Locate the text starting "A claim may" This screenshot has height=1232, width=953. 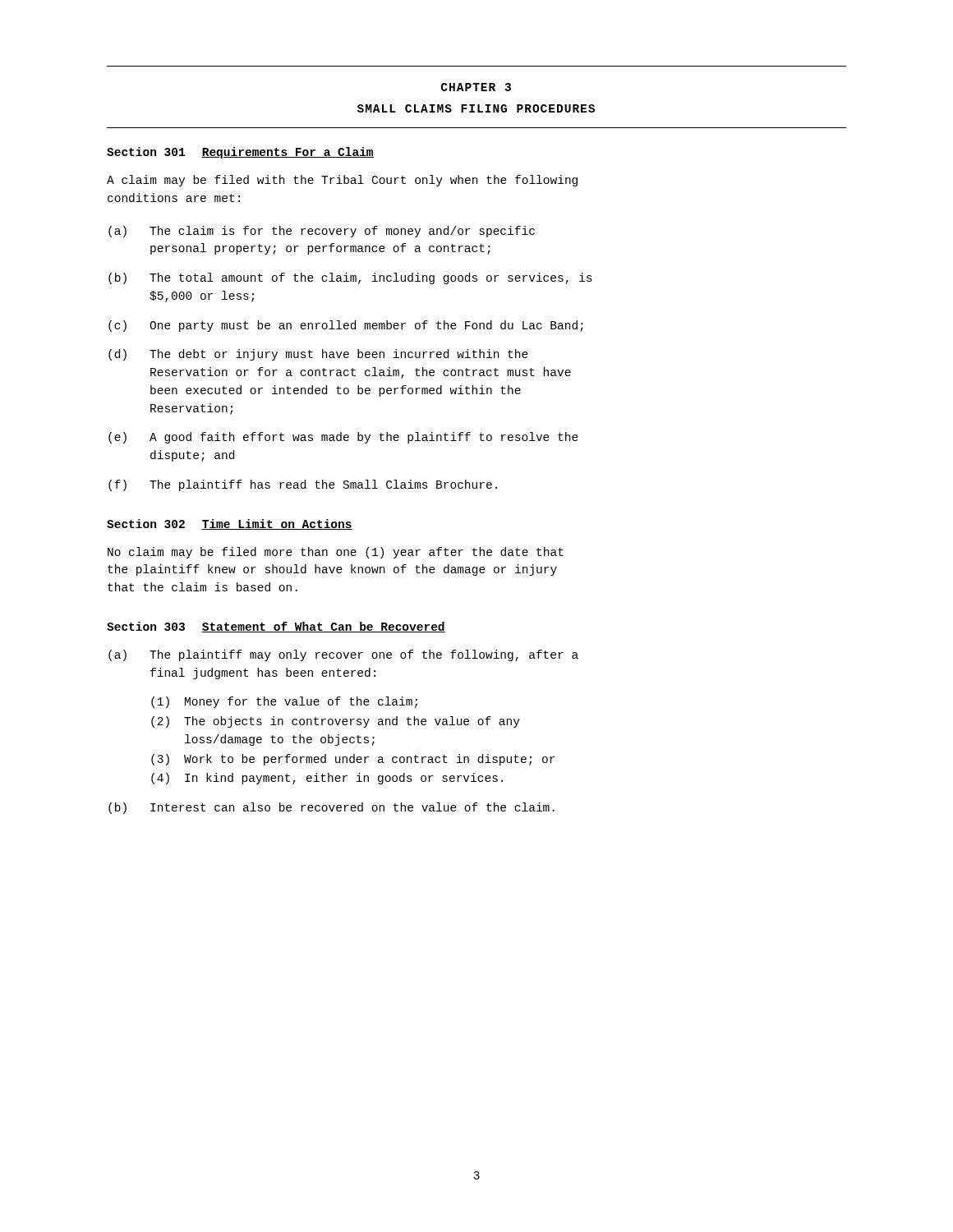point(343,190)
